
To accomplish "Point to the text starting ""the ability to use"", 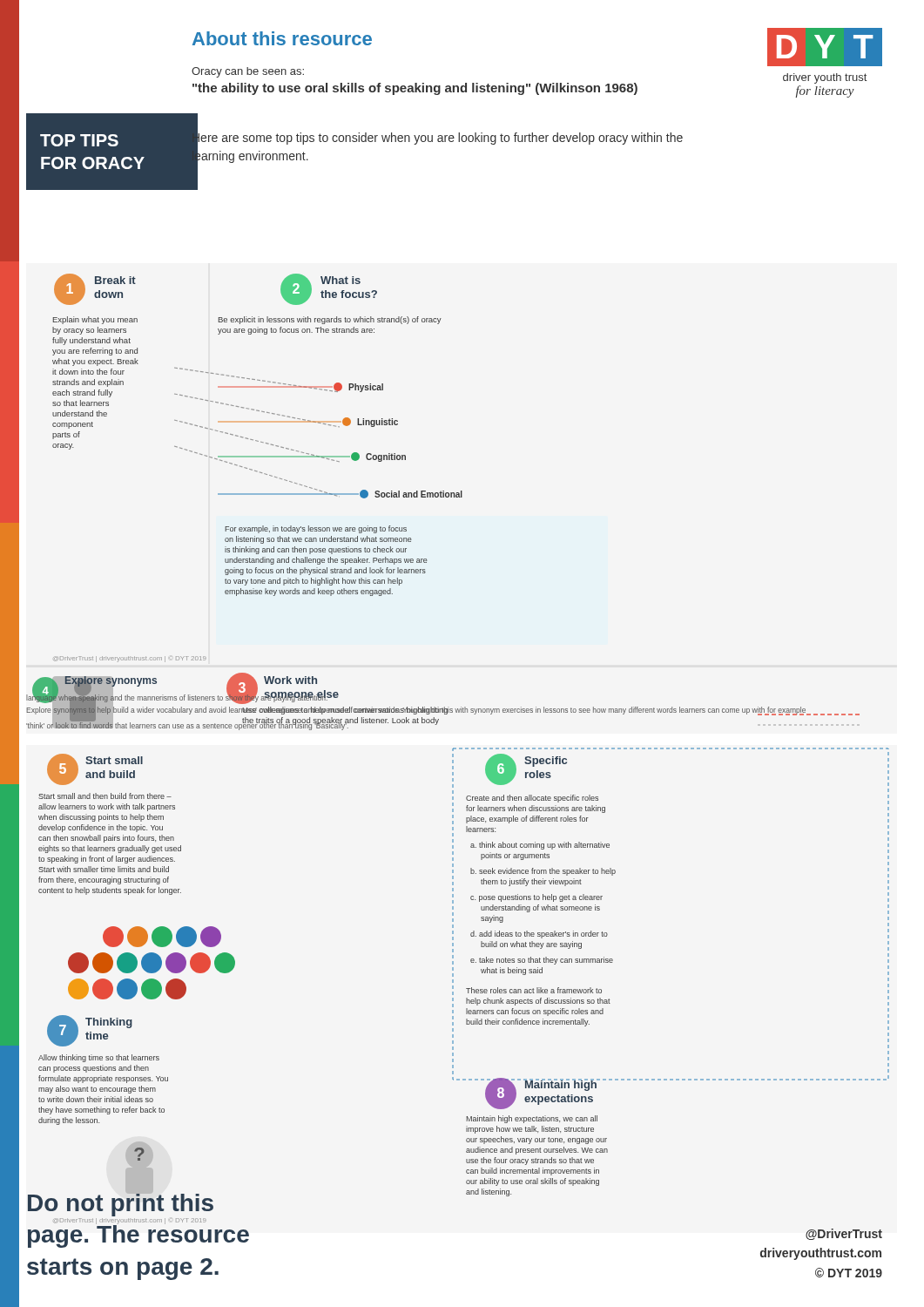I will point(415,88).
